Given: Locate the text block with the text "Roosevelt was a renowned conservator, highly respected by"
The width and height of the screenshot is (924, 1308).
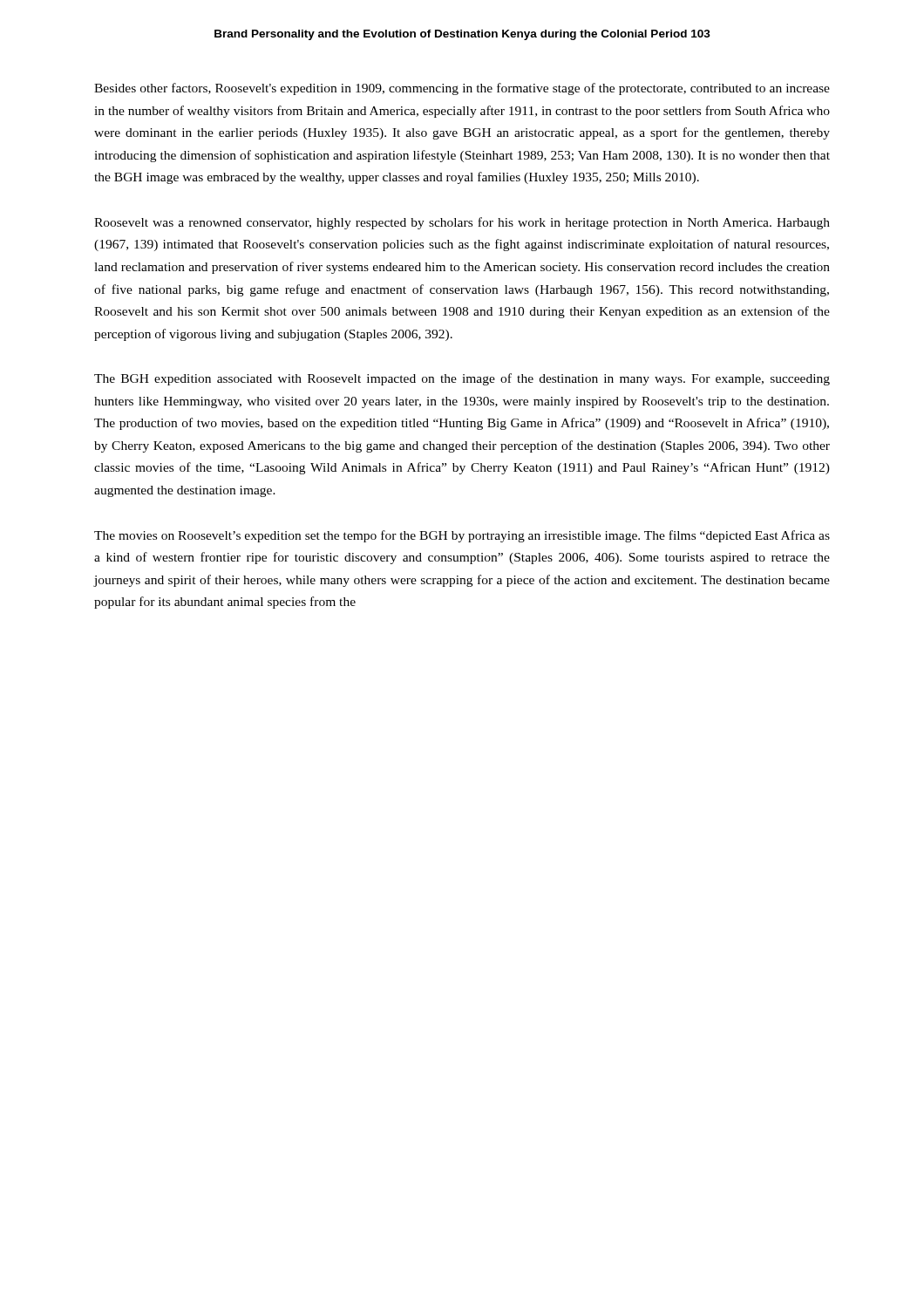Looking at the screenshot, I should 462,277.
